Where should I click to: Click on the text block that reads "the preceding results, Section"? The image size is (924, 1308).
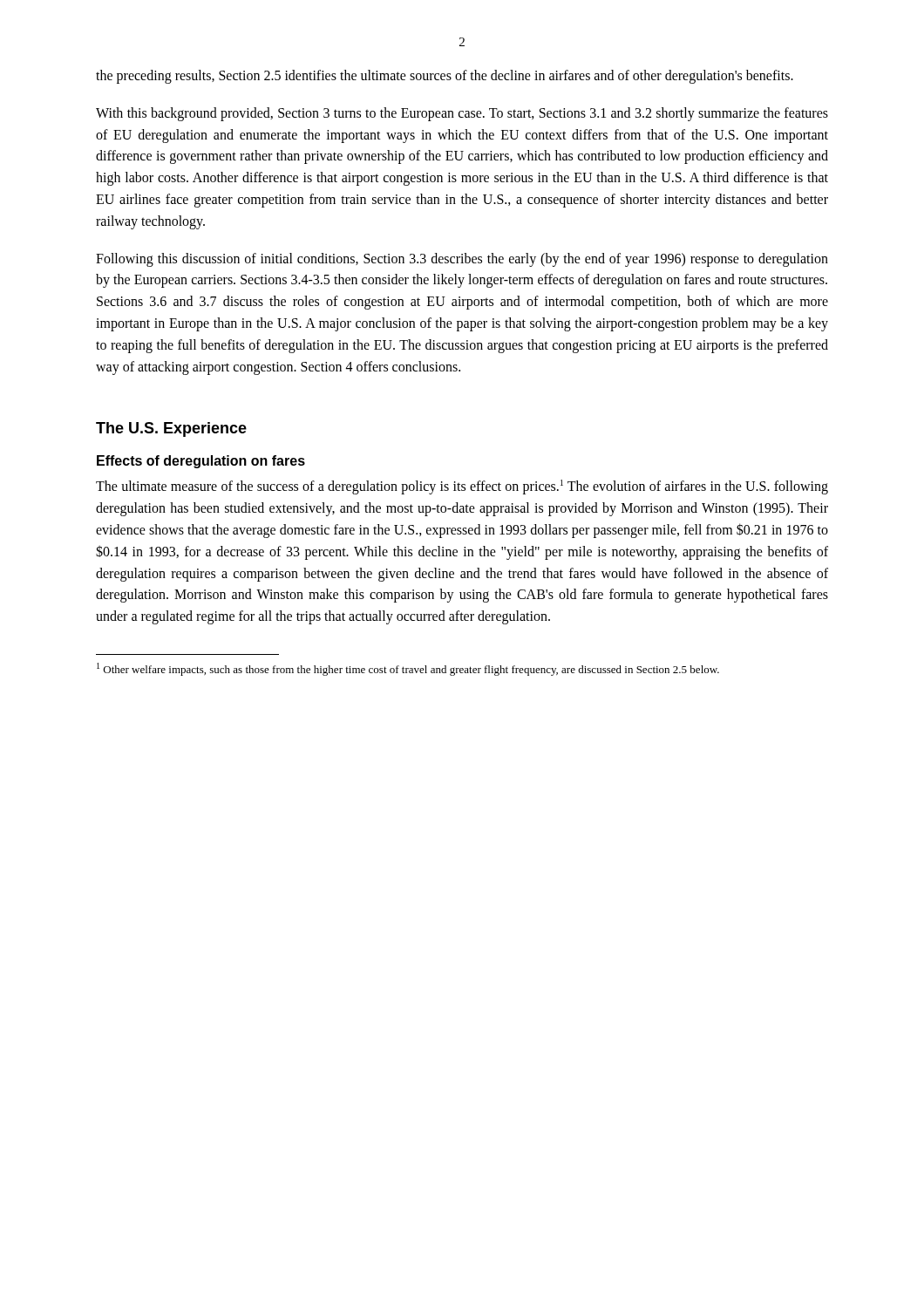pyautogui.click(x=445, y=77)
